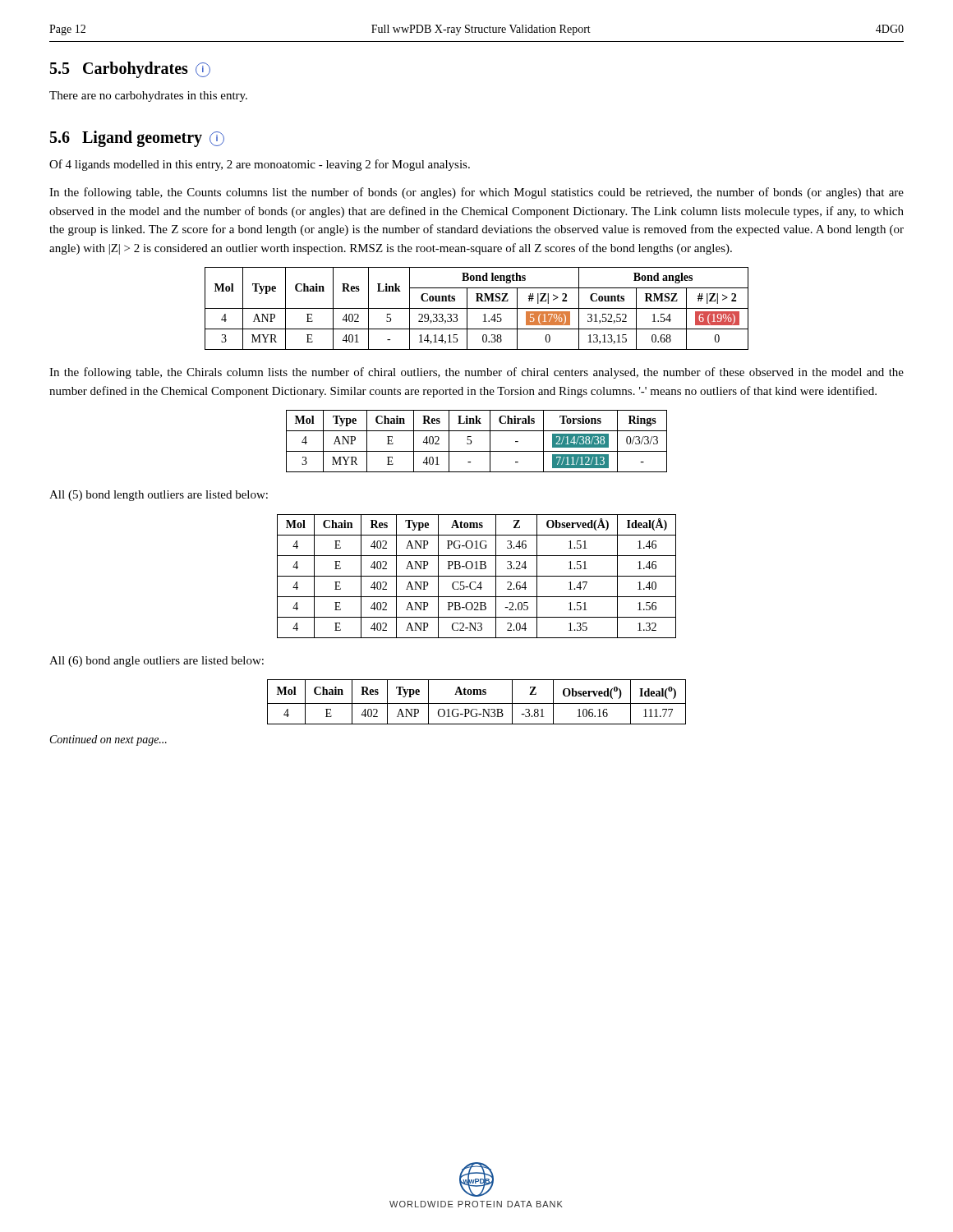Click on the table containing "PG-O1G"
Screen dimensions: 1232x953
click(x=476, y=576)
